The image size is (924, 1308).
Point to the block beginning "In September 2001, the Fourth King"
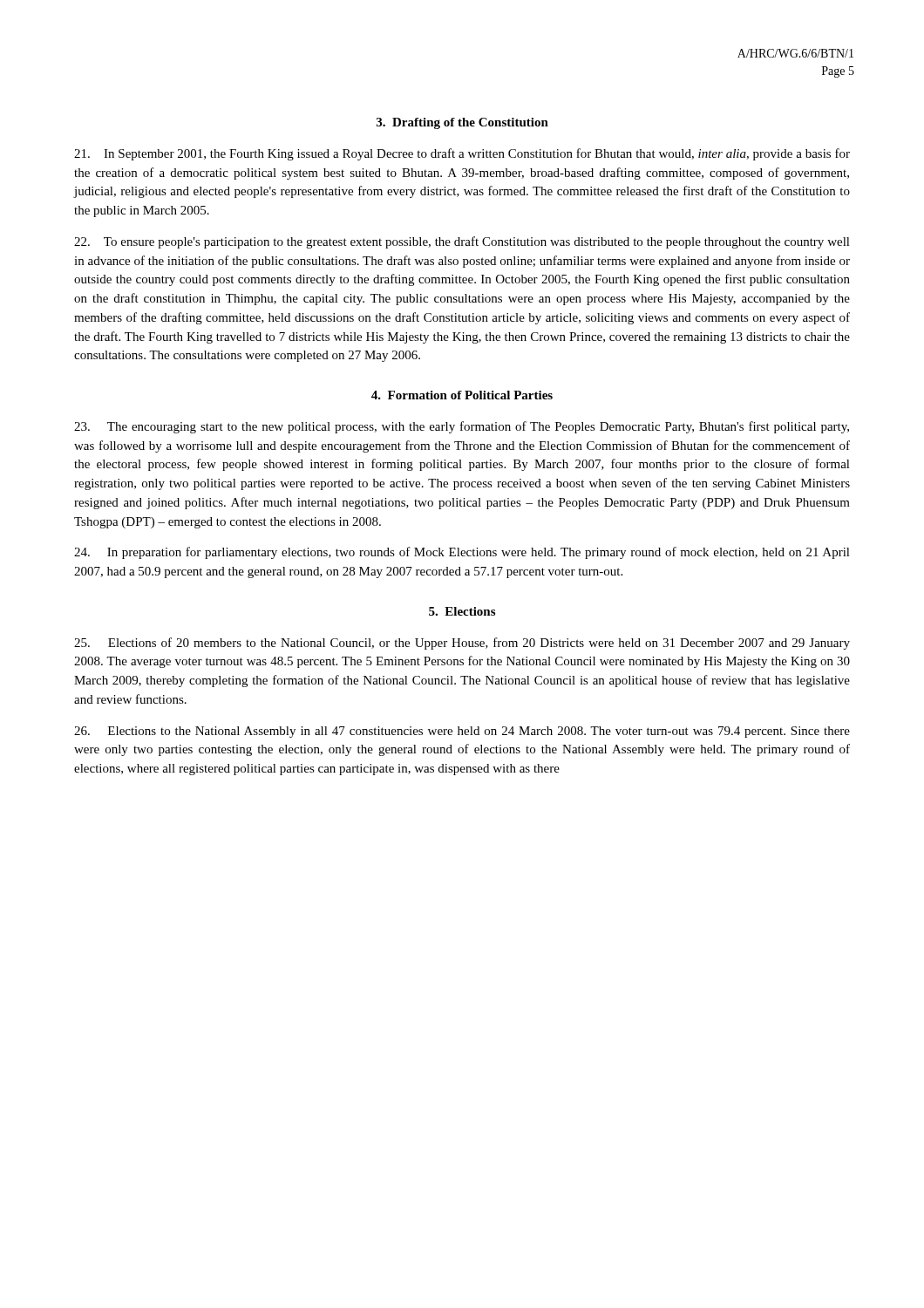pyautogui.click(x=462, y=182)
